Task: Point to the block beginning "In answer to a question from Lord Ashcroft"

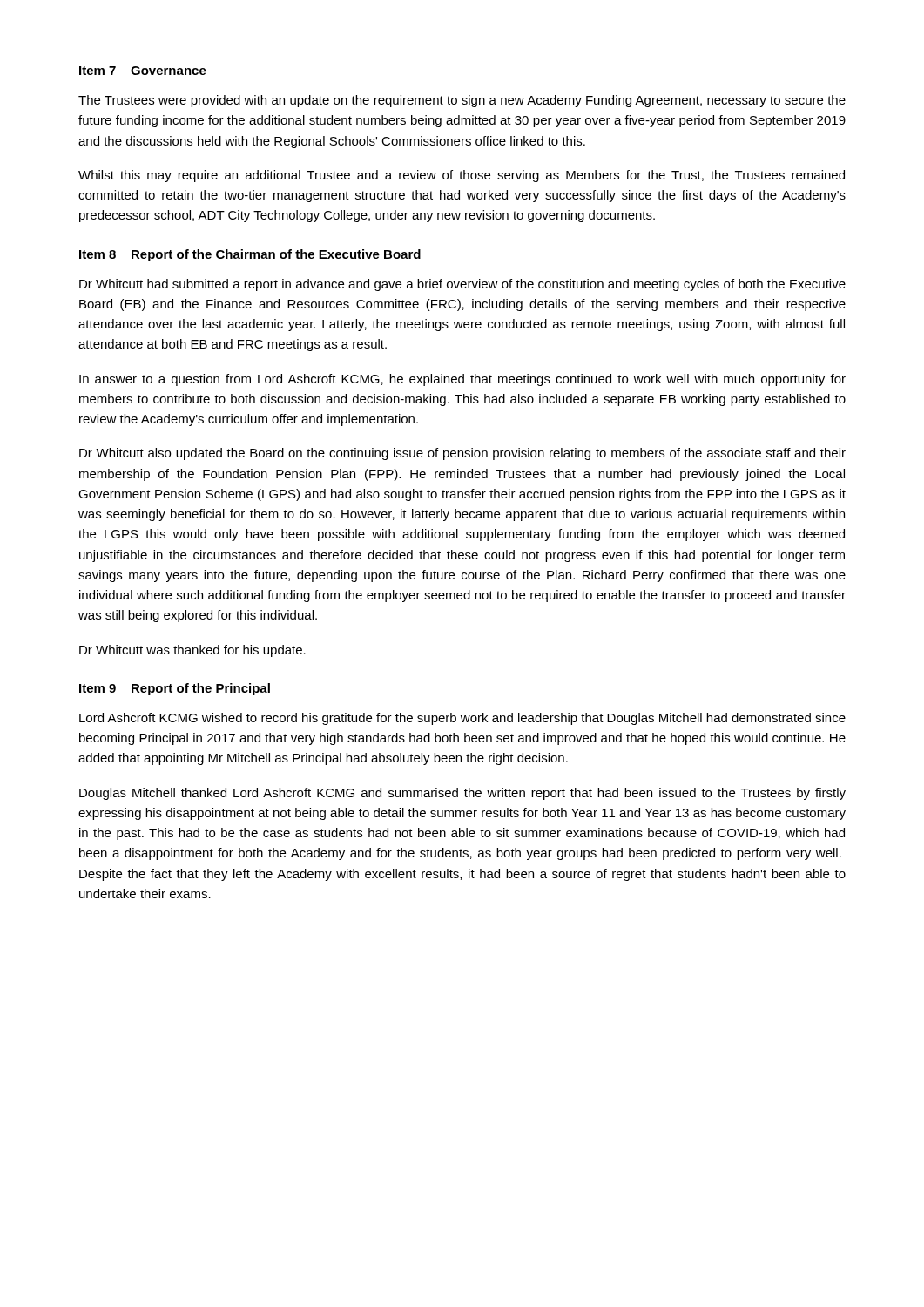Action: pyautogui.click(x=462, y=398)
